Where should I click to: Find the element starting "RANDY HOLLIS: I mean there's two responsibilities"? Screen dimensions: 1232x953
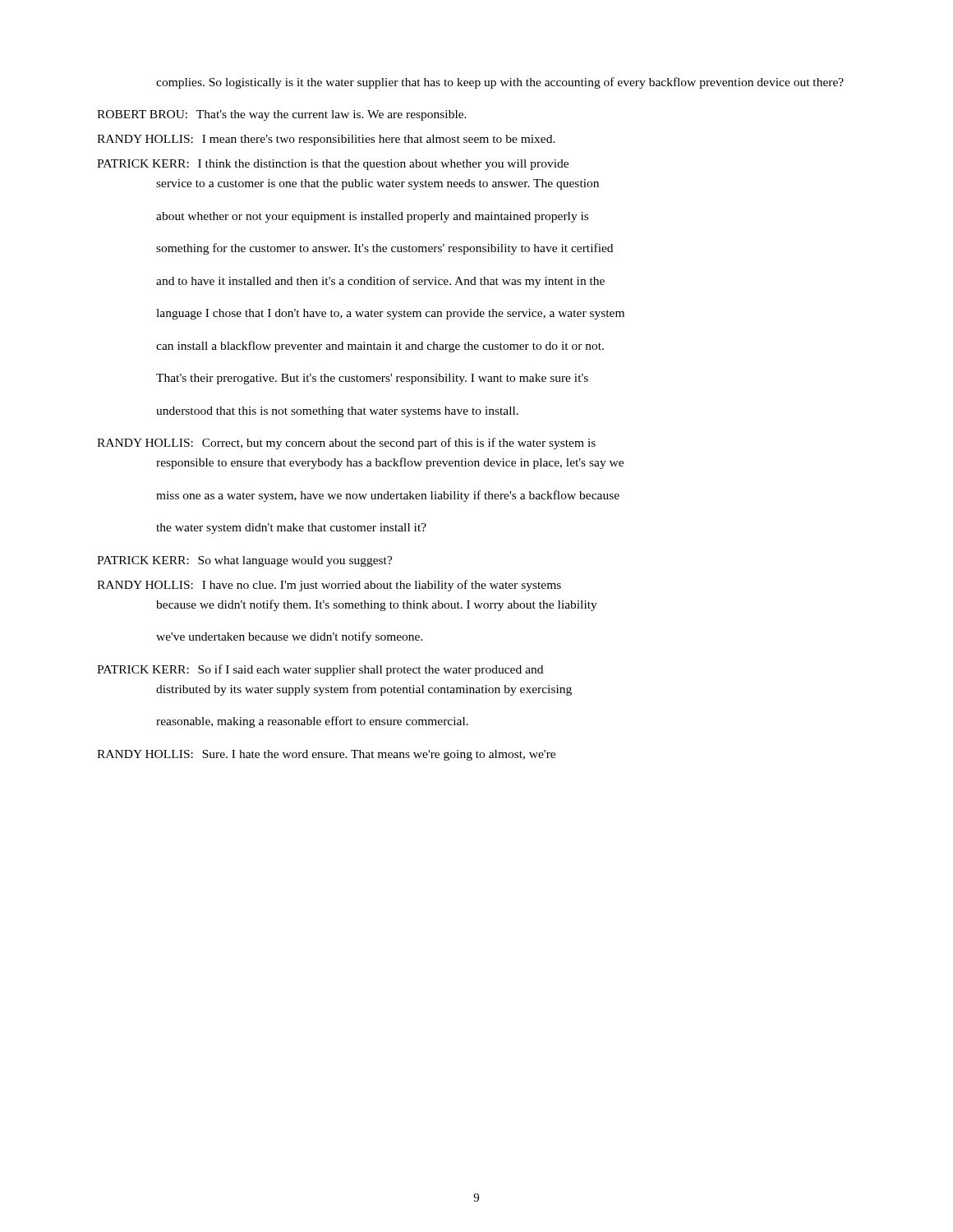tap(476, 139)
